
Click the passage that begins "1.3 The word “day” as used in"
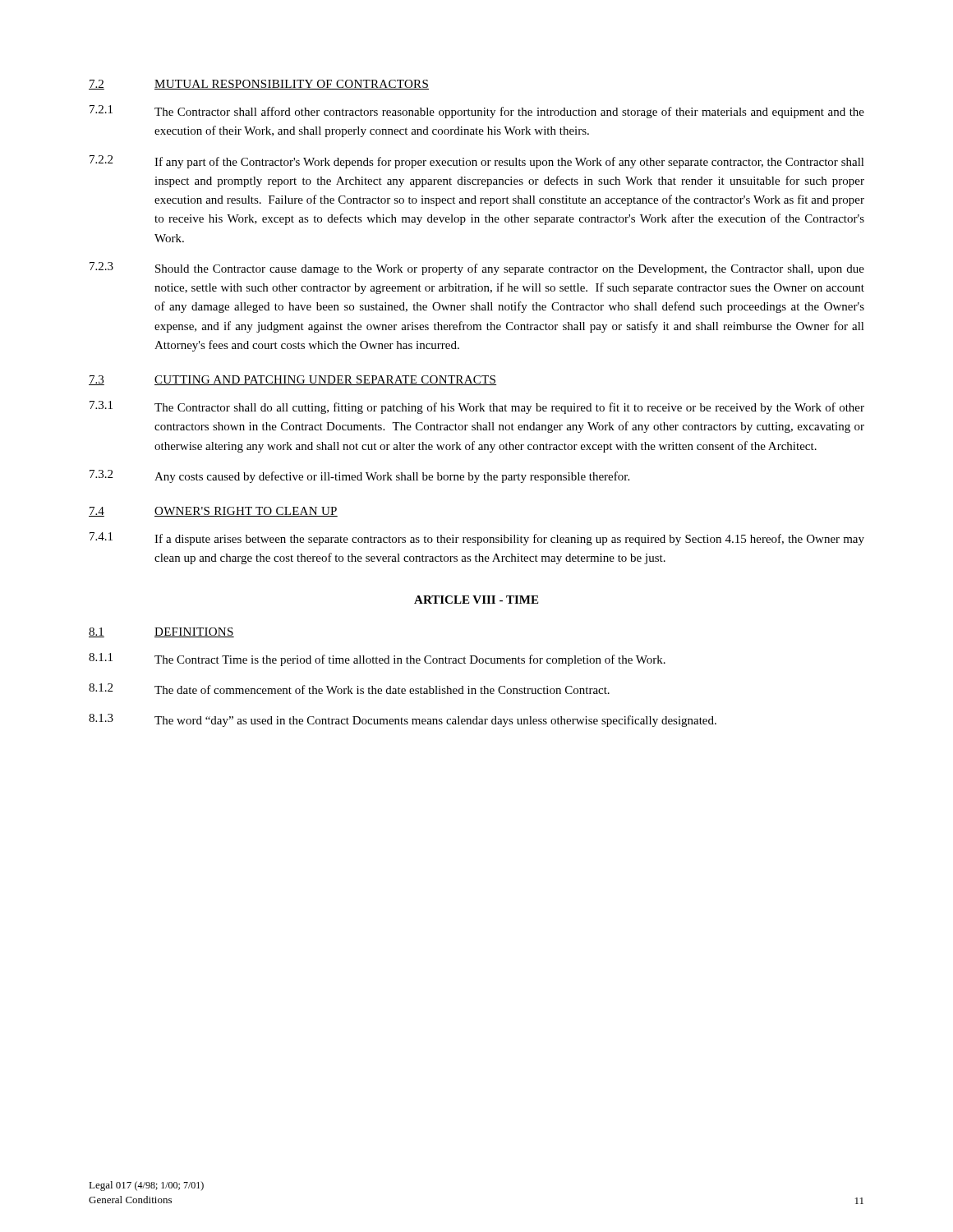(x=403, y=721)
